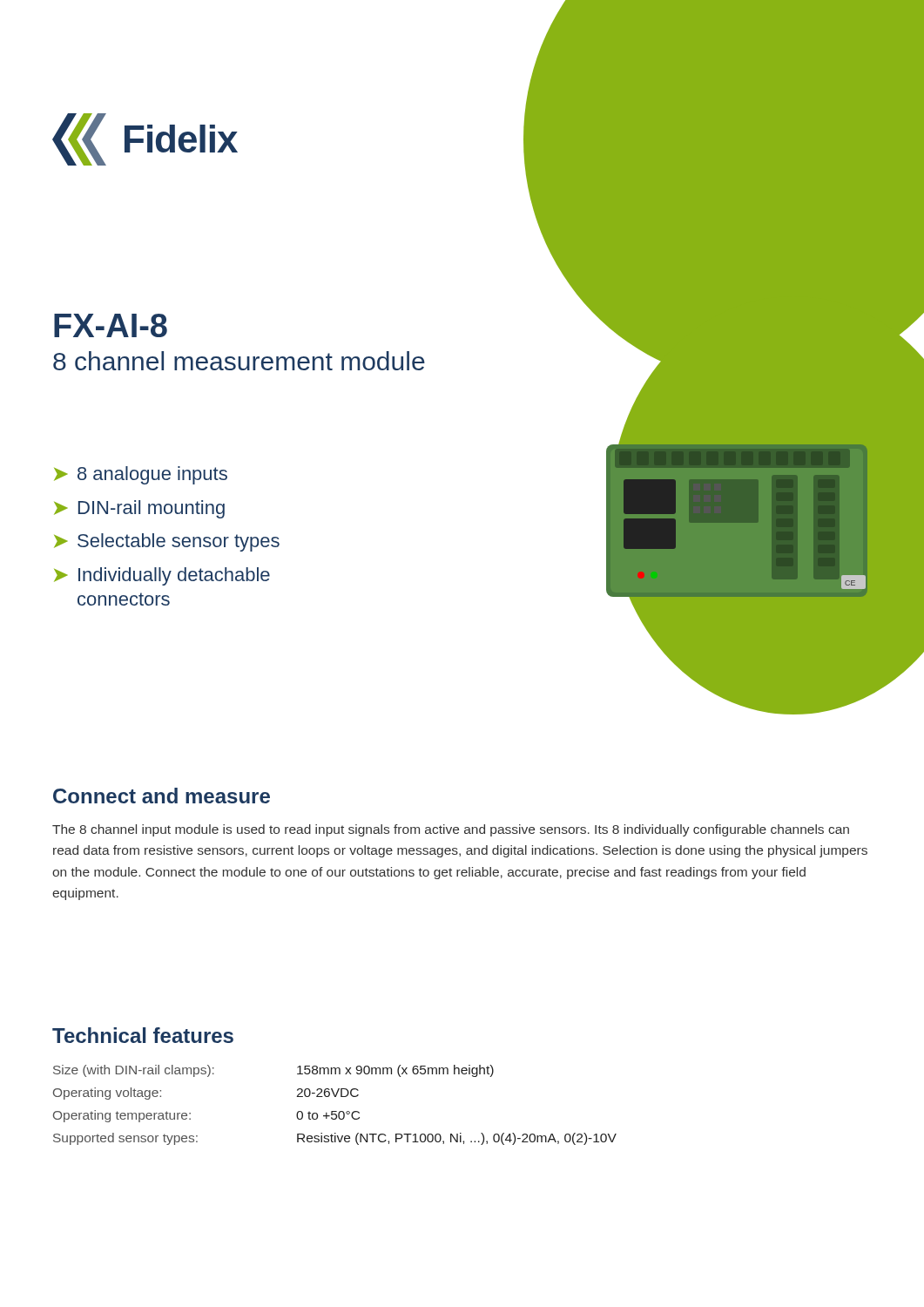Screen dimensions: 1307x924
Task: Where is the passage that starts "The 8 channel input module is used"?
Action: point(460,861)
